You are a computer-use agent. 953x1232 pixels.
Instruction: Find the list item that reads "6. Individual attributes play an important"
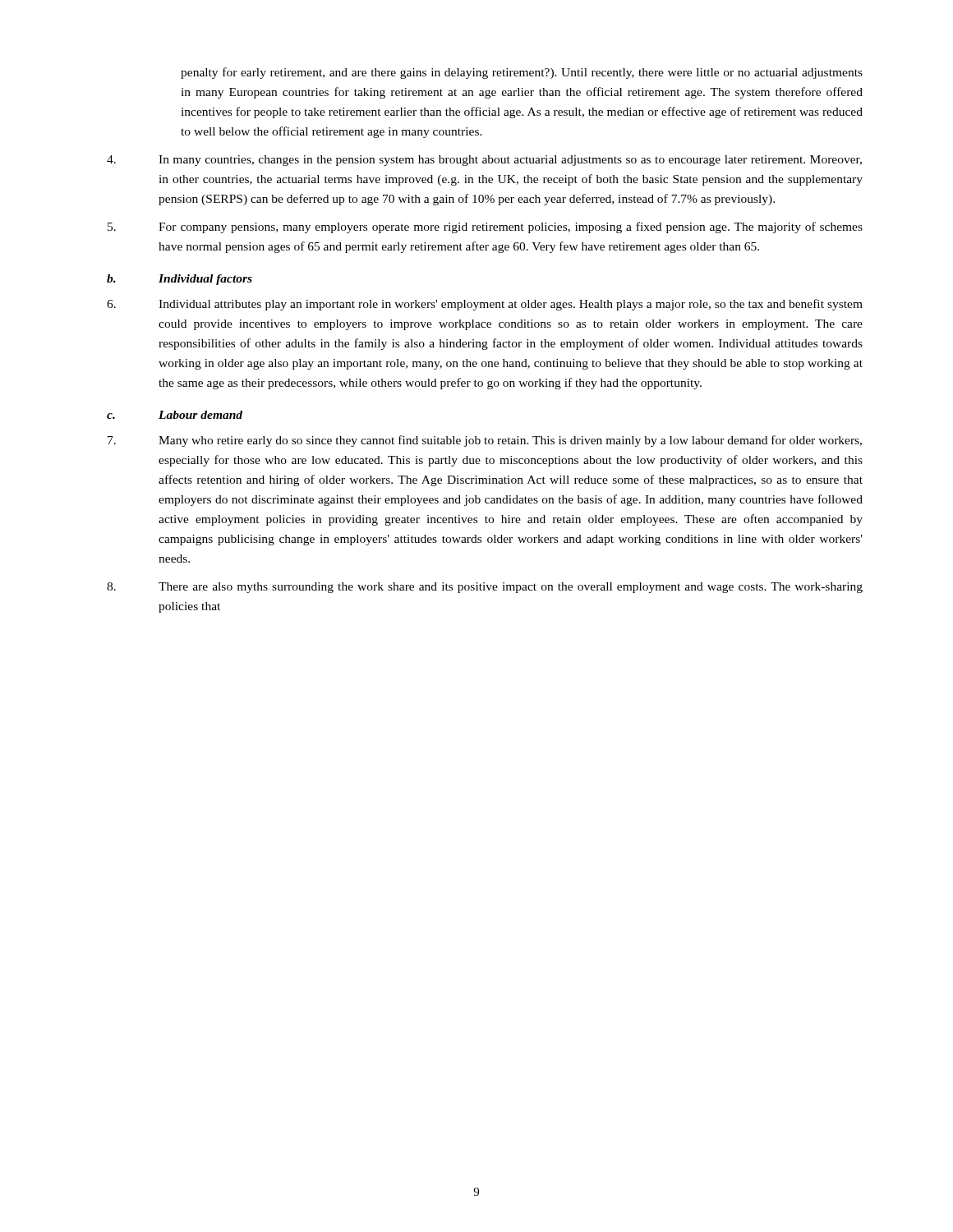485,343
